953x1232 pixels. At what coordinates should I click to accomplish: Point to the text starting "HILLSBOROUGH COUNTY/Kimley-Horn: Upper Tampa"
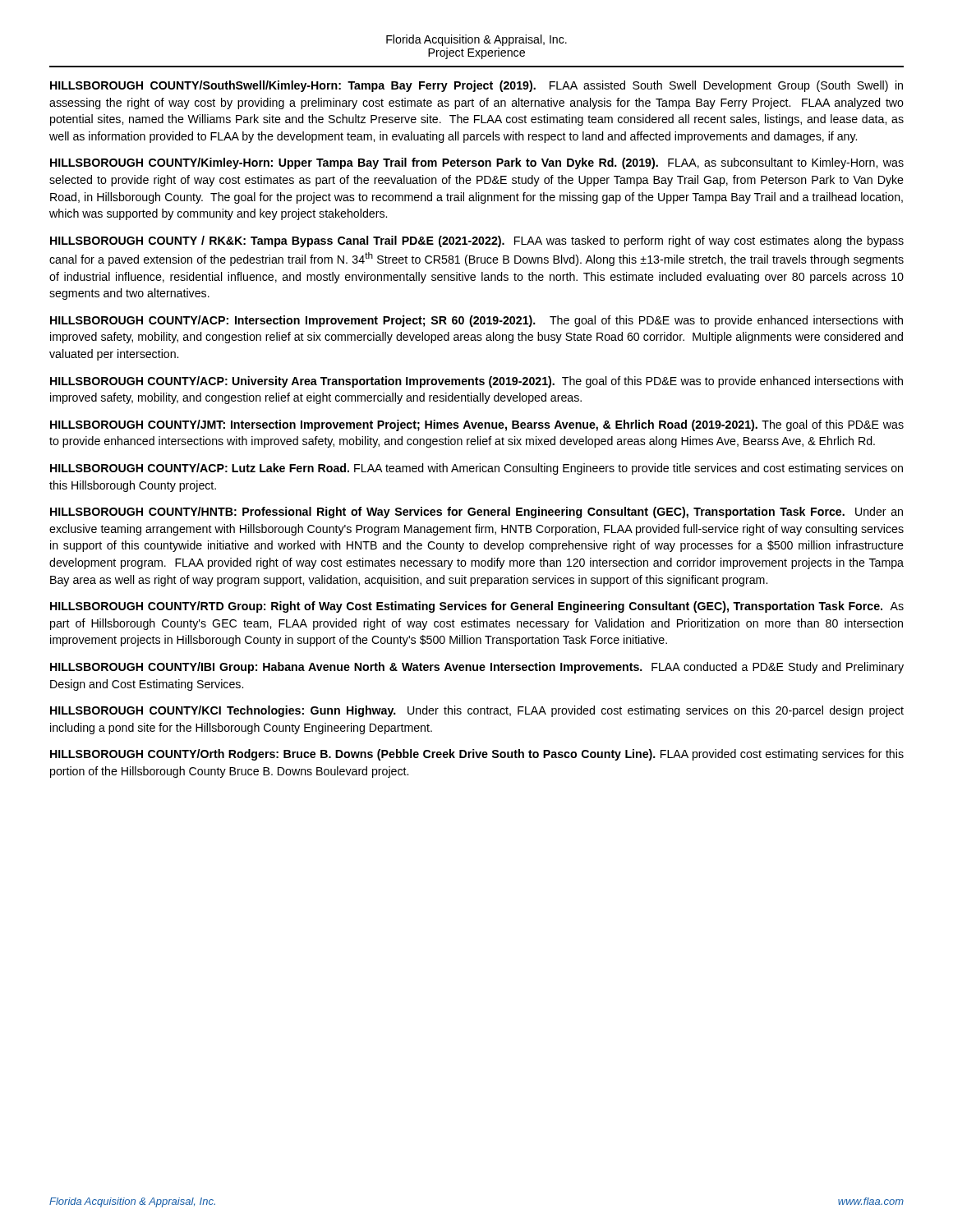[476, 188]
